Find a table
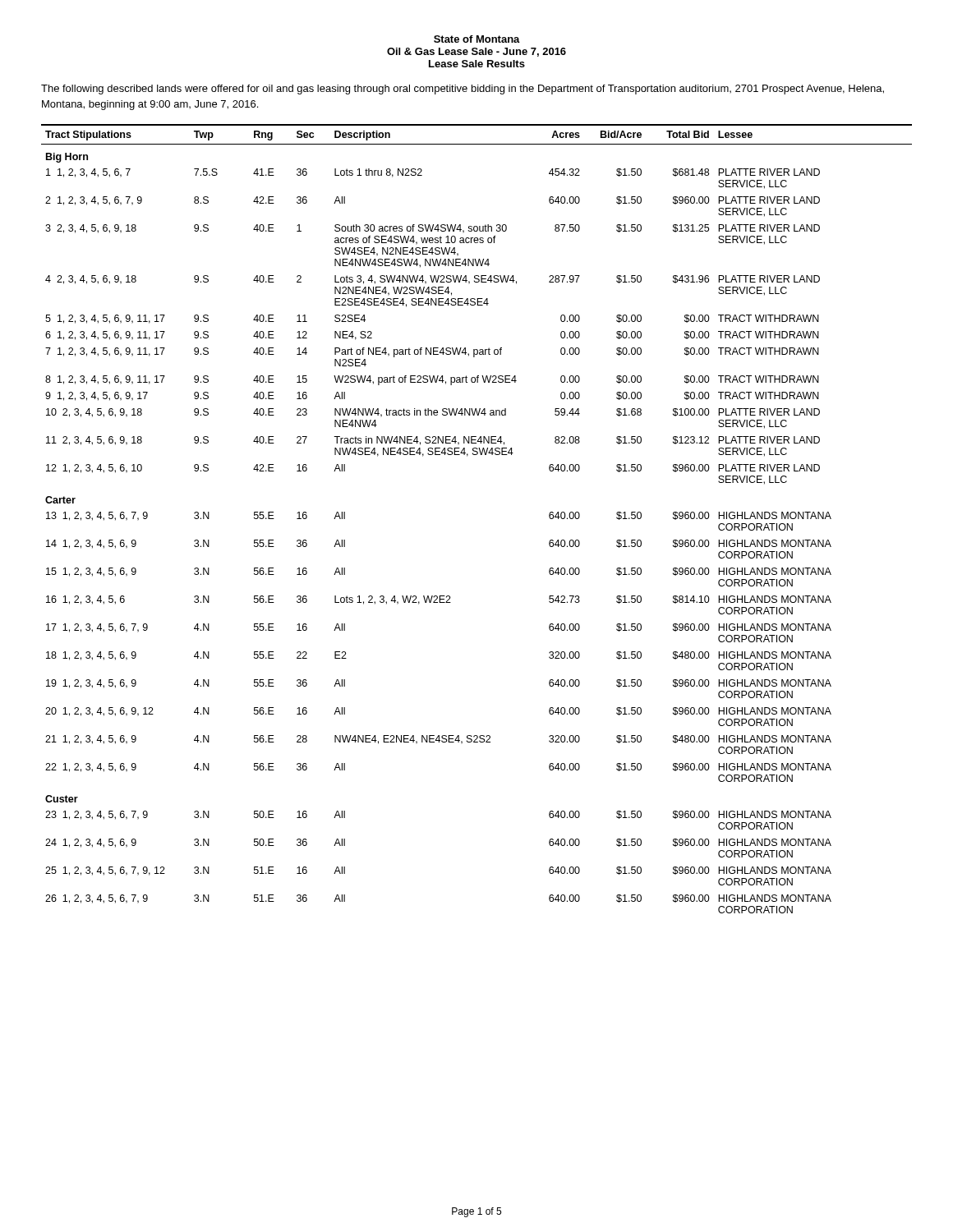The width and height of the screenshot is (953, 1232). (476, 521)
